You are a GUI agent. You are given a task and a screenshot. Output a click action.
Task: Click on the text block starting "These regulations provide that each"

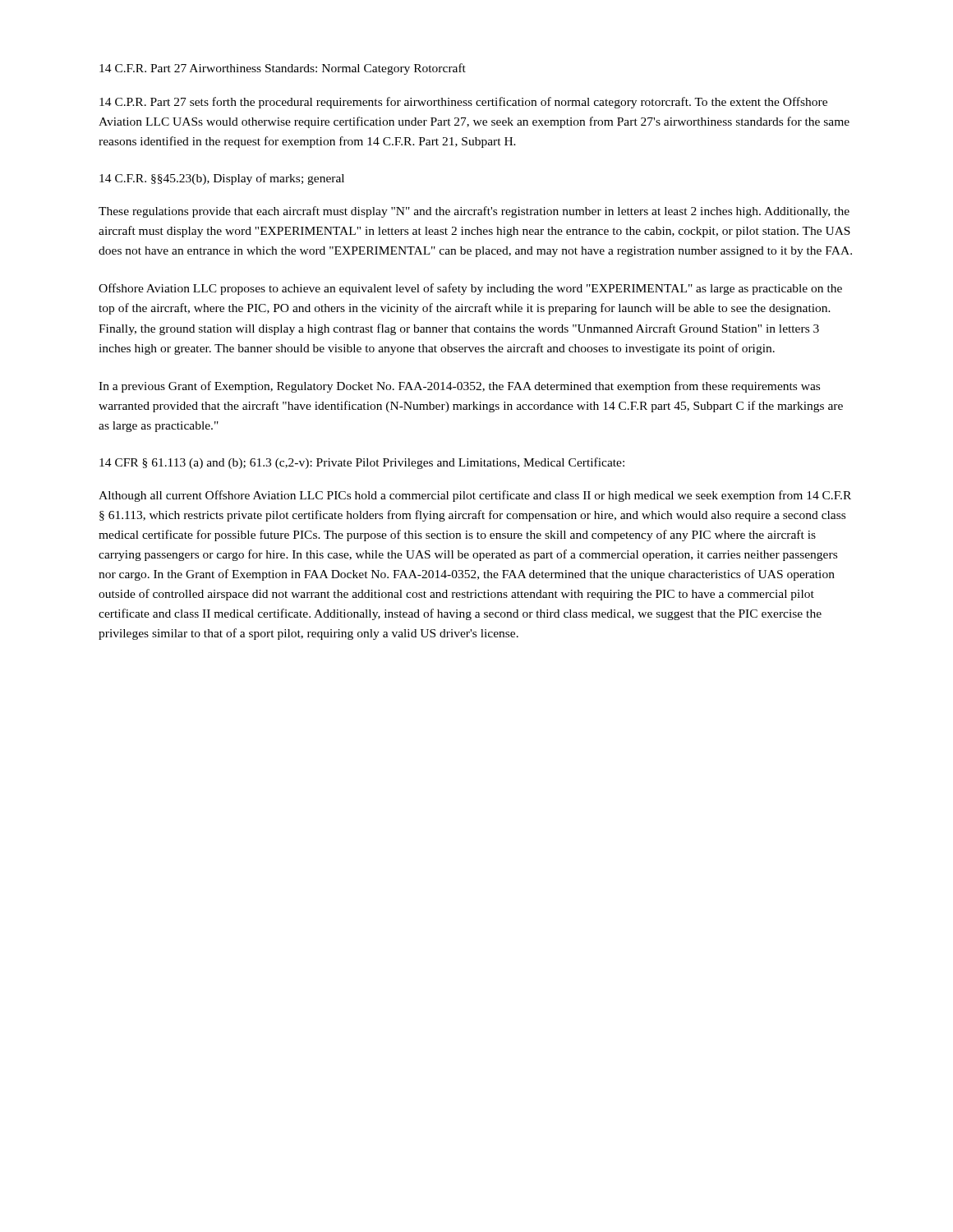[476, 231]
